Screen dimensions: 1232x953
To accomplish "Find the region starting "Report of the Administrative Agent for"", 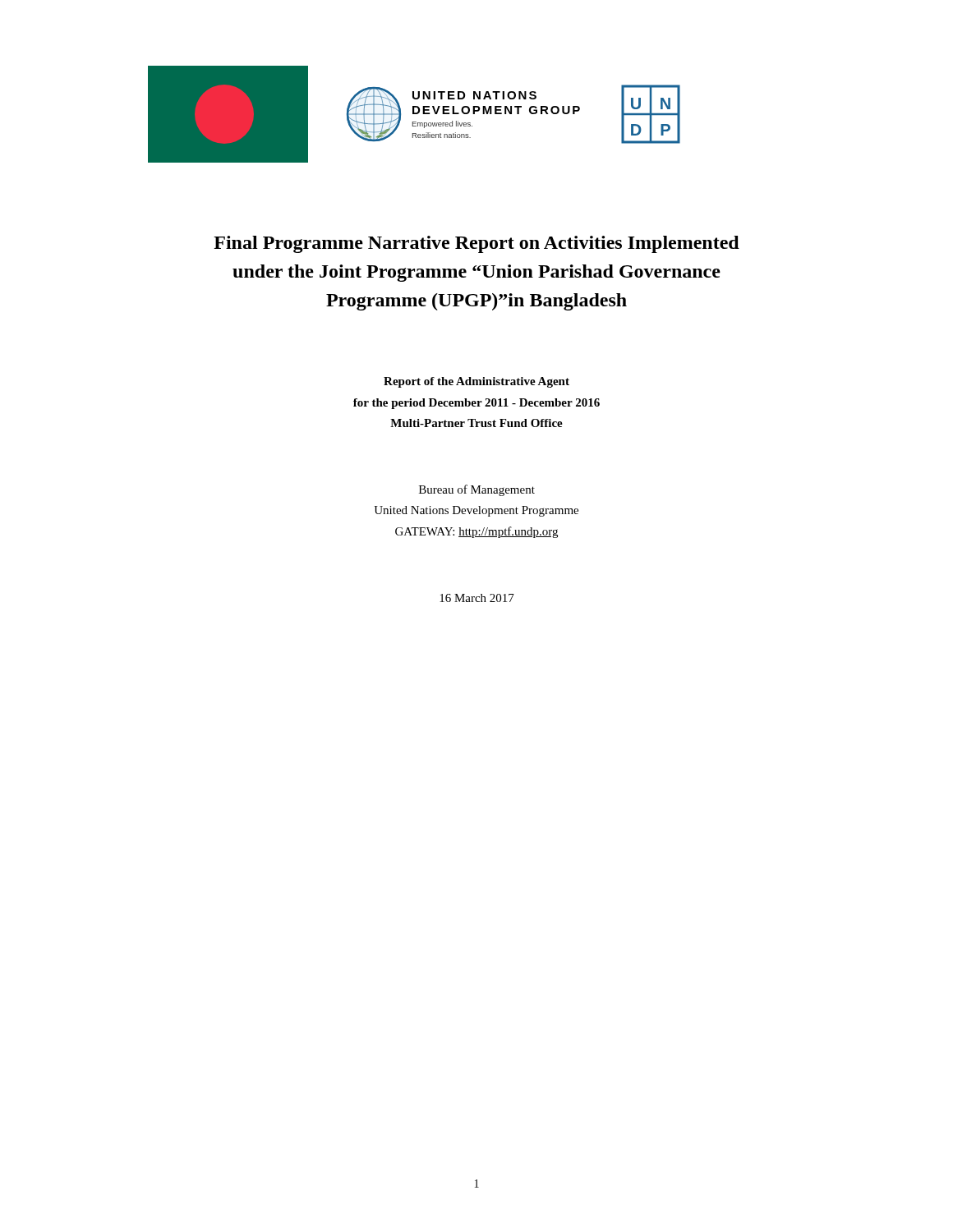I will coord(476,402).
